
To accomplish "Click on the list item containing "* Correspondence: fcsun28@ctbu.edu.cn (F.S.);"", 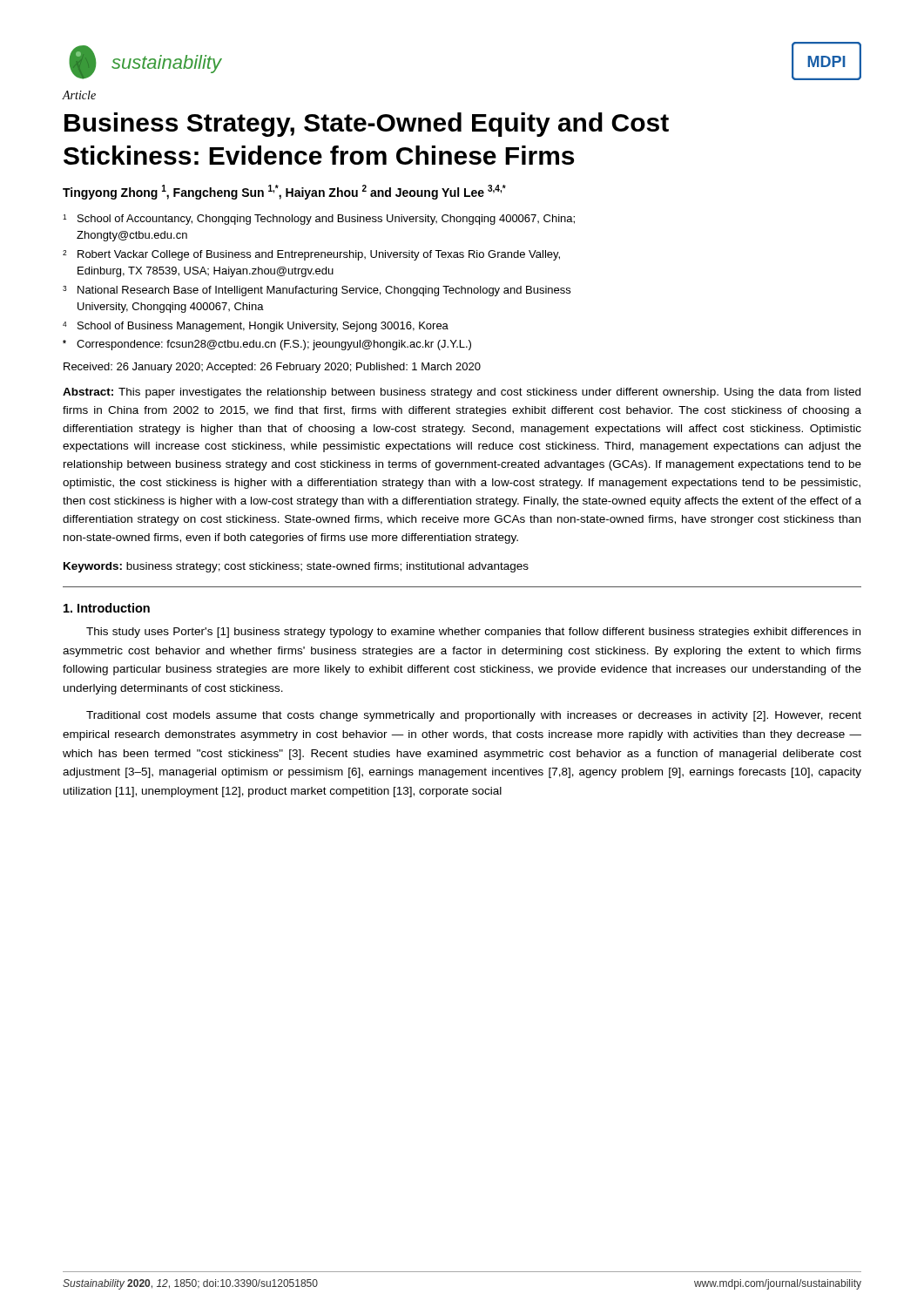I will coord(462,344).
